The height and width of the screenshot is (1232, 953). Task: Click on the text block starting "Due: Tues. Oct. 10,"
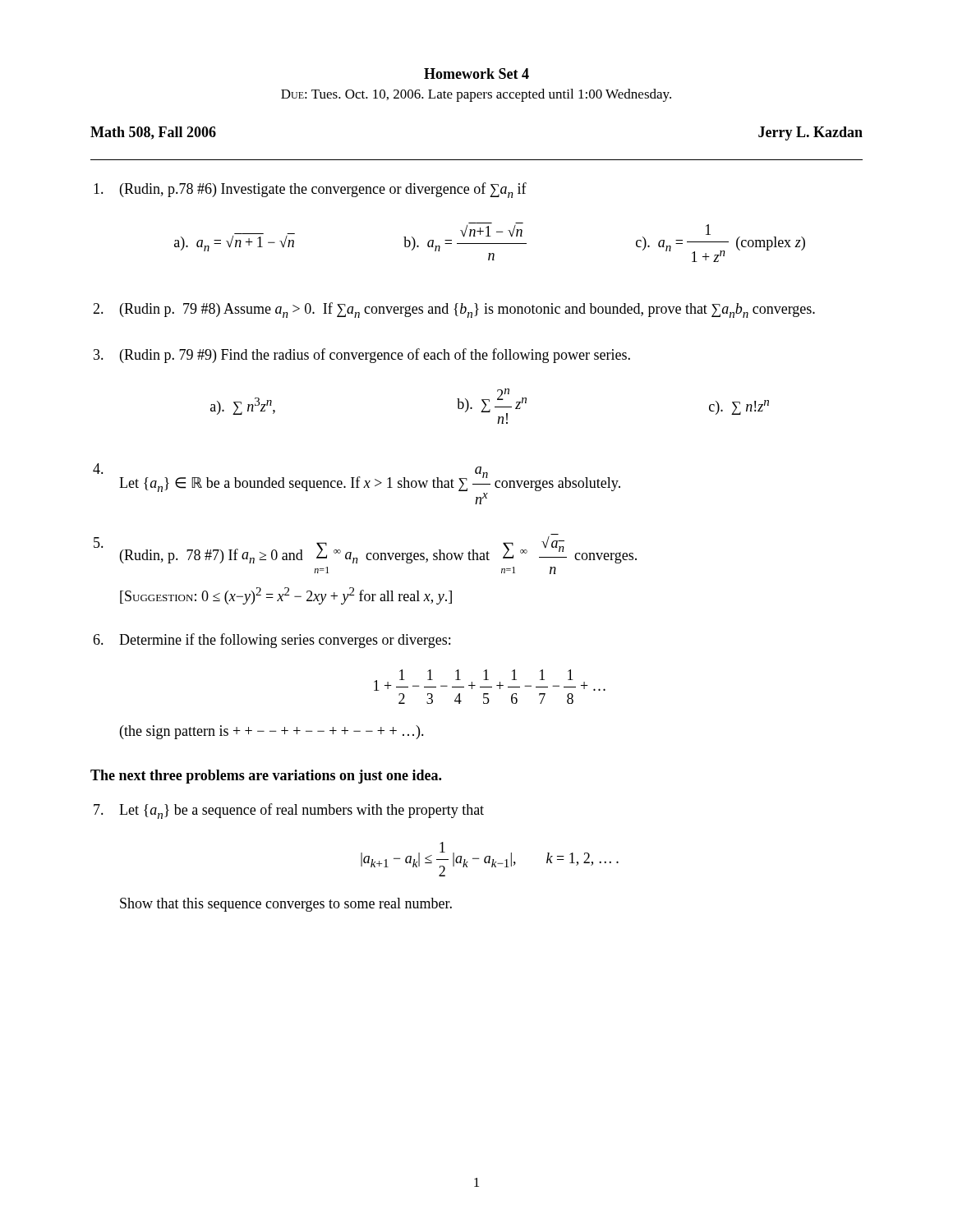[x=476, y=94]
